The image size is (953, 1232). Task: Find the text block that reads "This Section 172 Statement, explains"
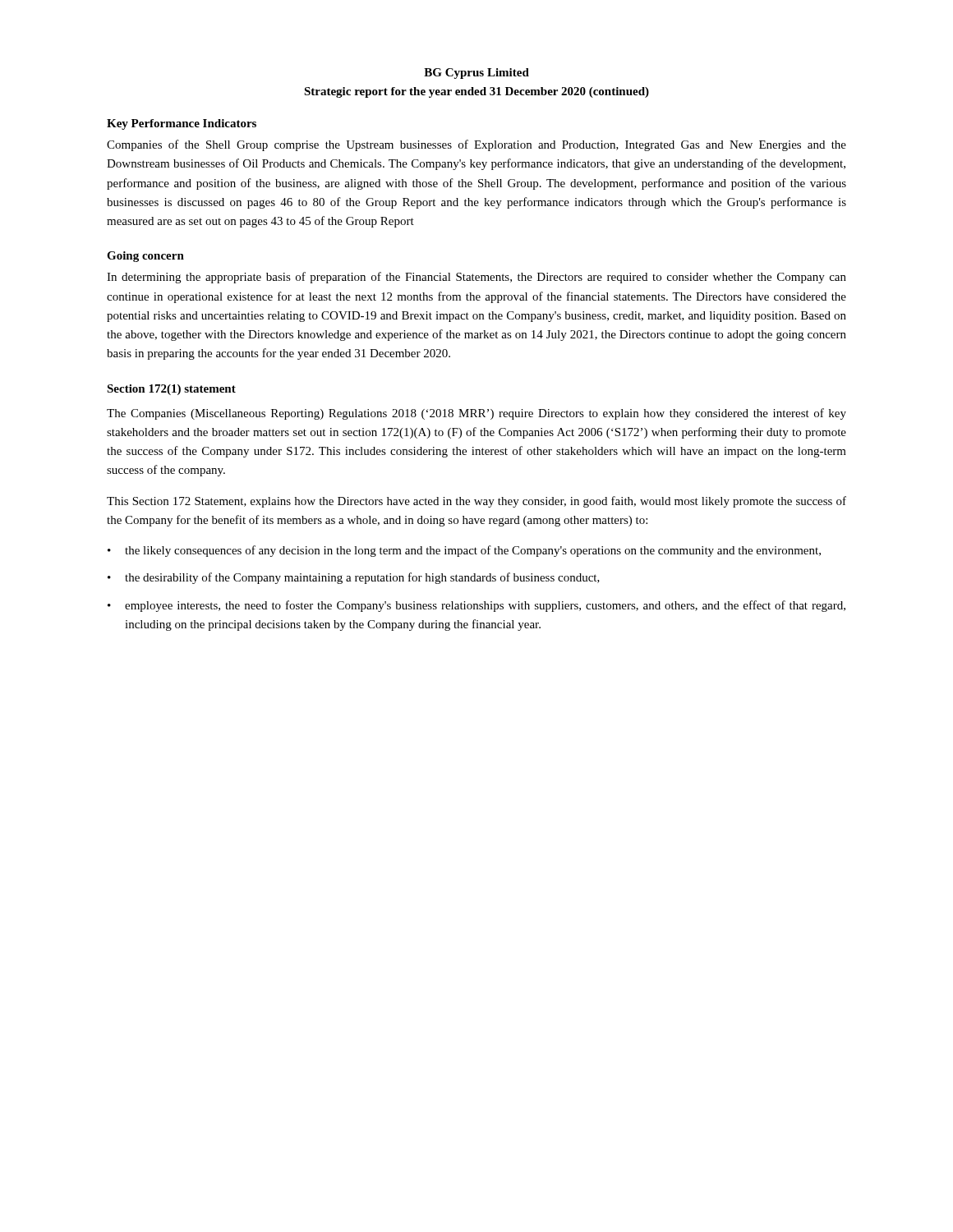pos(476,510)
